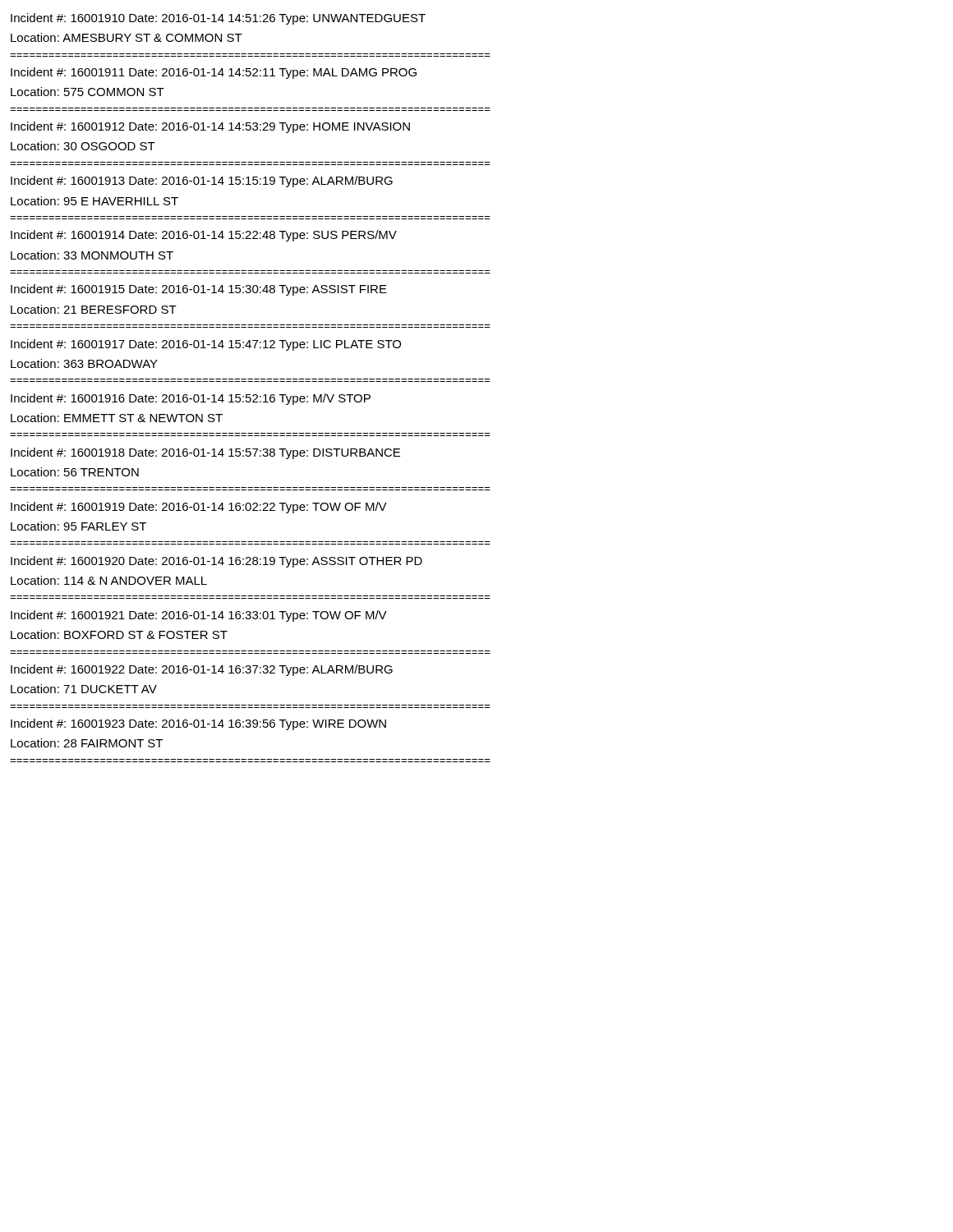Locate the block of text that opens with "Incident #: 16001911 Date: 2016-01-14 14:52:11 Type:"
The image size is (953, 1232).
pyautogui.click(x=214, y=73)
